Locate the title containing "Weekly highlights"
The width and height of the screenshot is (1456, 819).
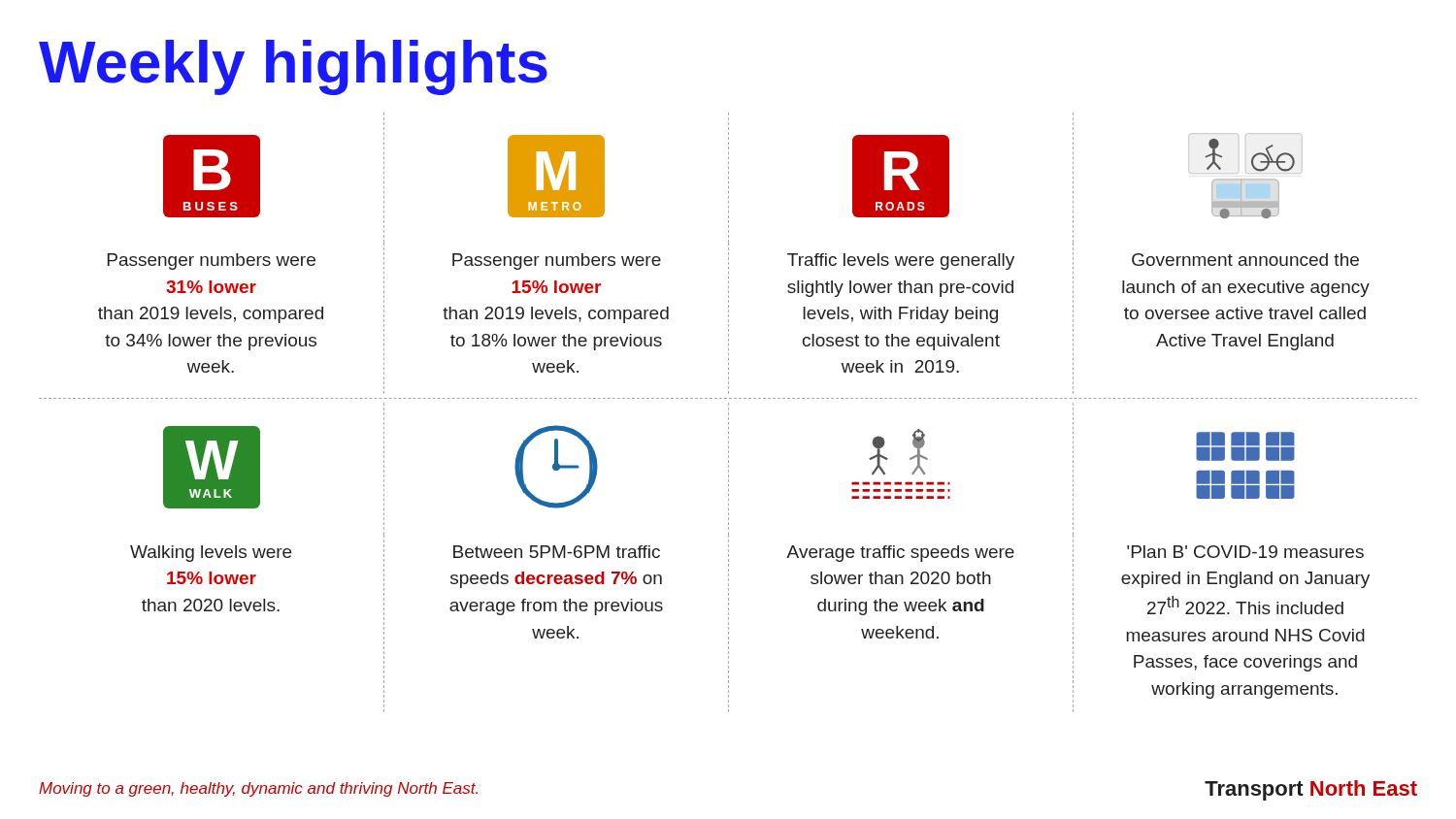pyautogui.click(x=294, y=62)
